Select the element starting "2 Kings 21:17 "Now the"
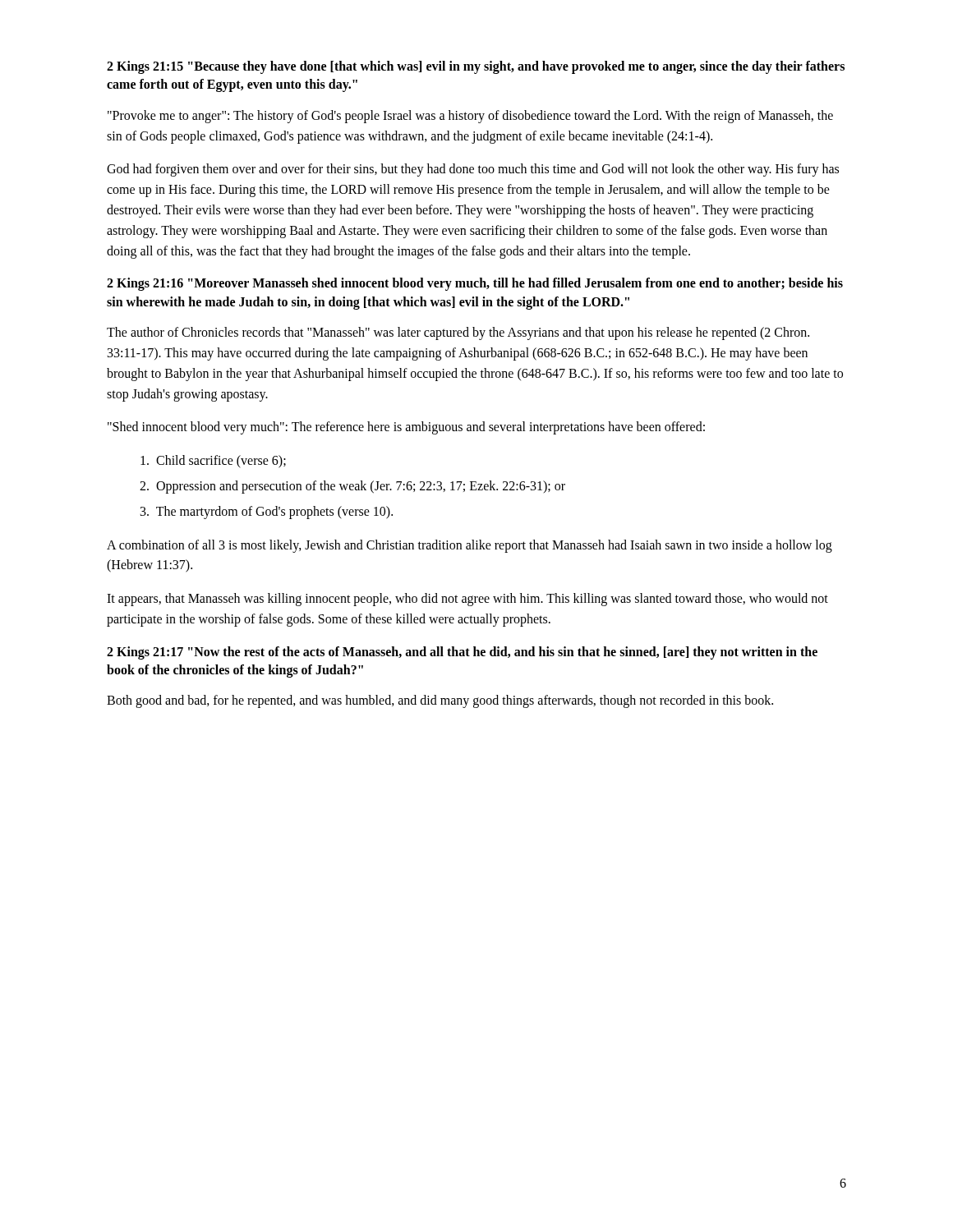The width and height of the screenshot is (953, 1232). [462, 661]
